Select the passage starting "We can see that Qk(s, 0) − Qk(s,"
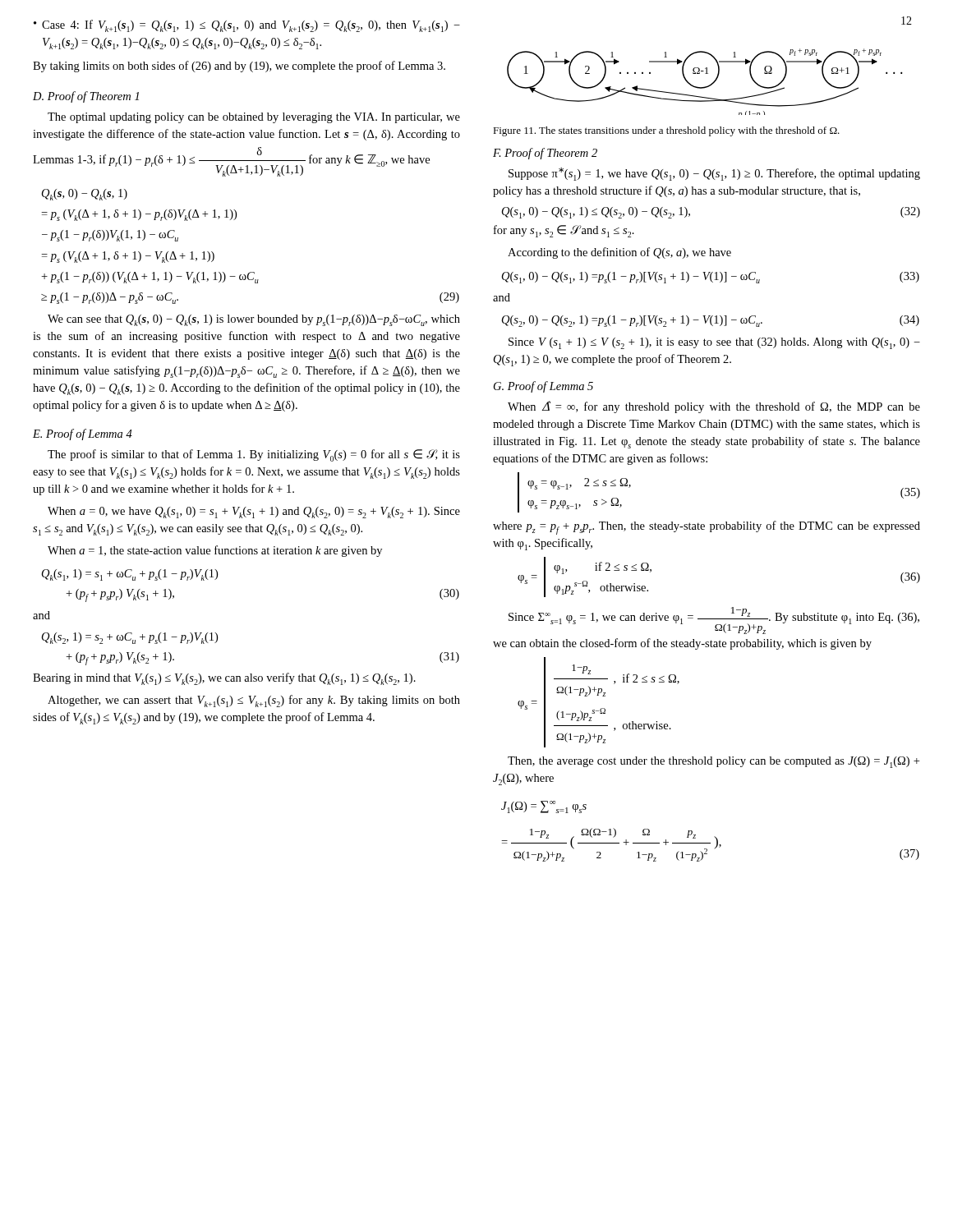The height and width of the screenshot is (1232, 953). pos(246,362)
